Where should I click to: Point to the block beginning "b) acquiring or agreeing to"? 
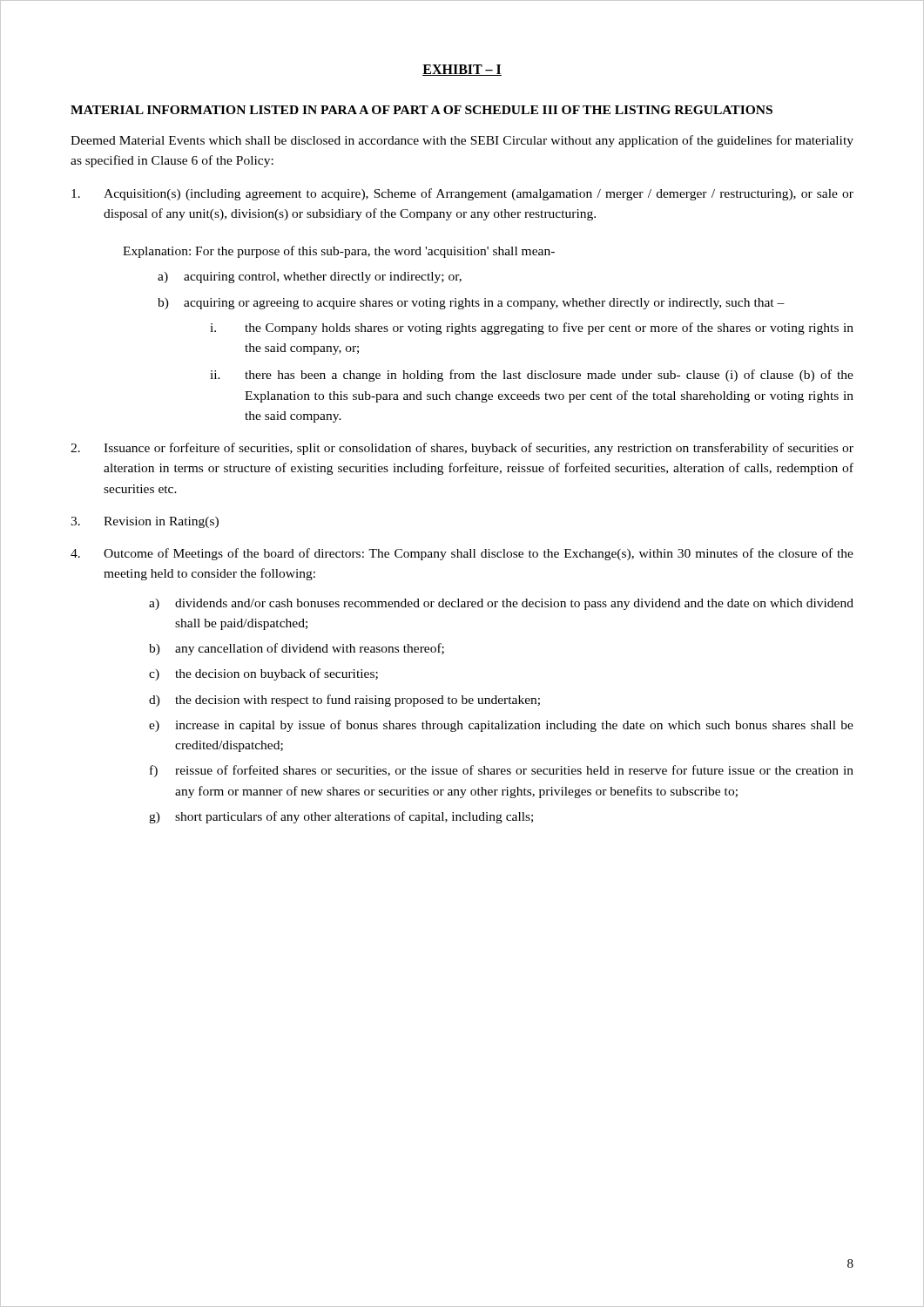506,302
